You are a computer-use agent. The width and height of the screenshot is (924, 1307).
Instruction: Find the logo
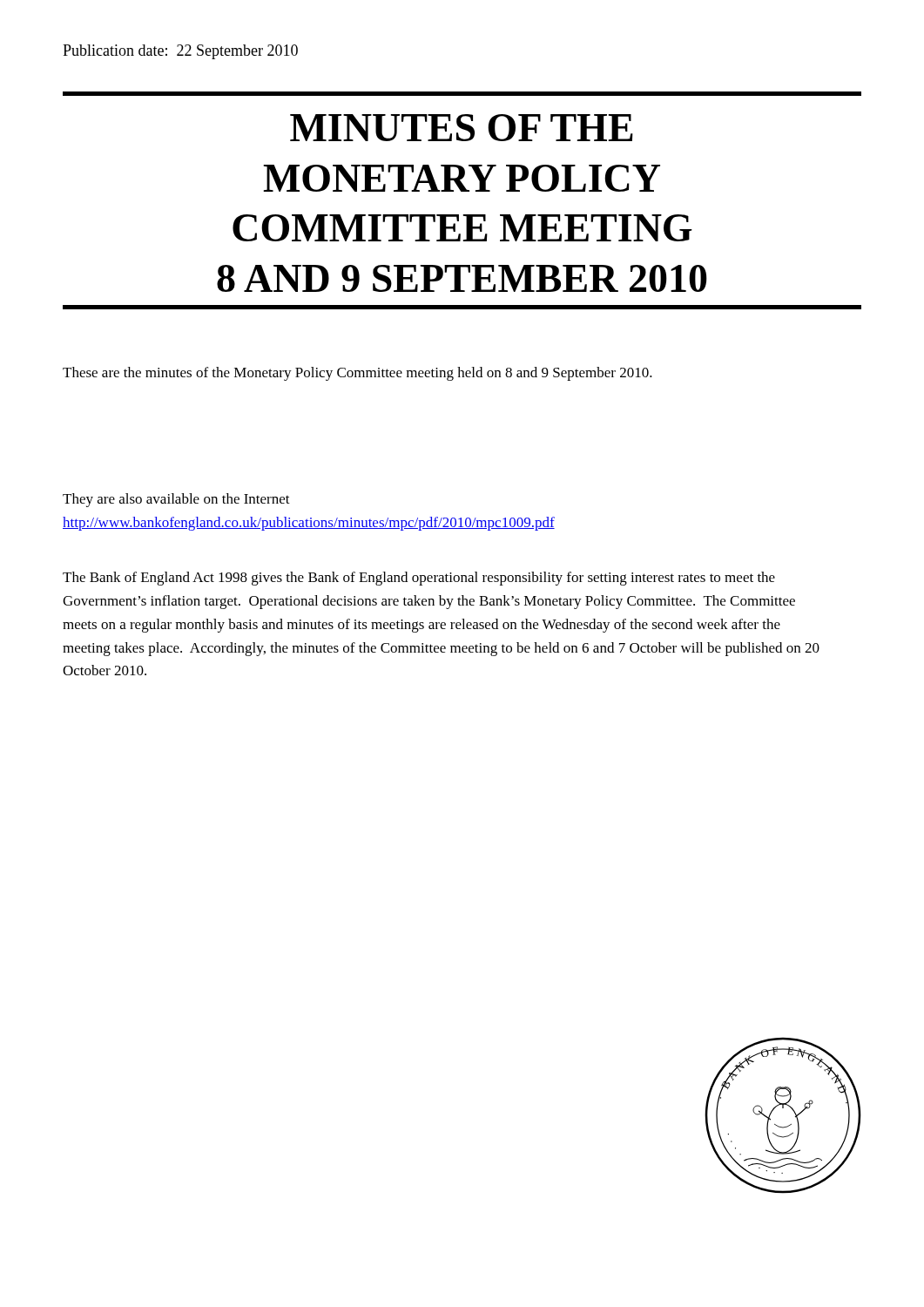point(783,1115)
